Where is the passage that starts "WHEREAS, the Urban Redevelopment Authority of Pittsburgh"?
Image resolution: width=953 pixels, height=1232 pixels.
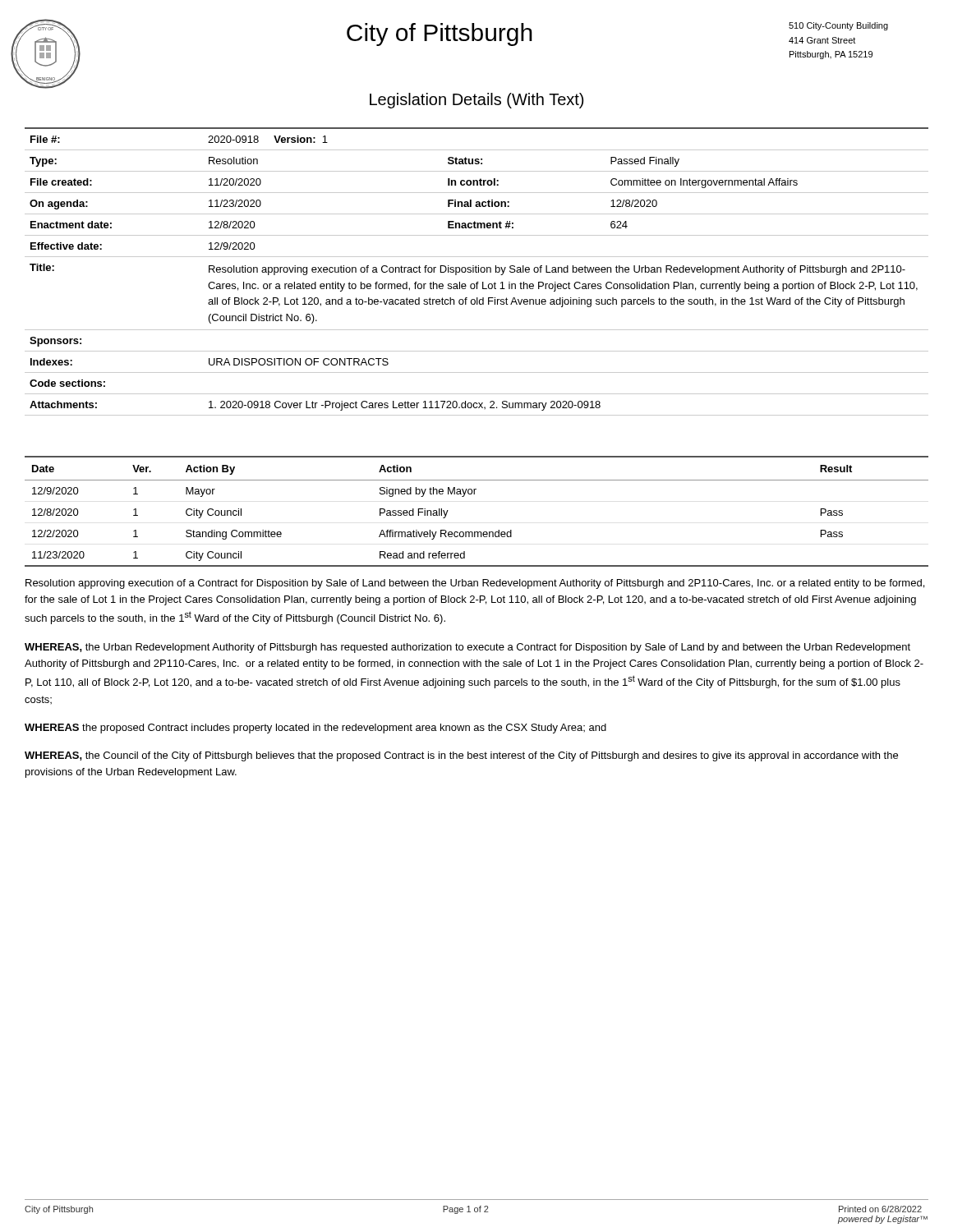[x=476, y=673]
